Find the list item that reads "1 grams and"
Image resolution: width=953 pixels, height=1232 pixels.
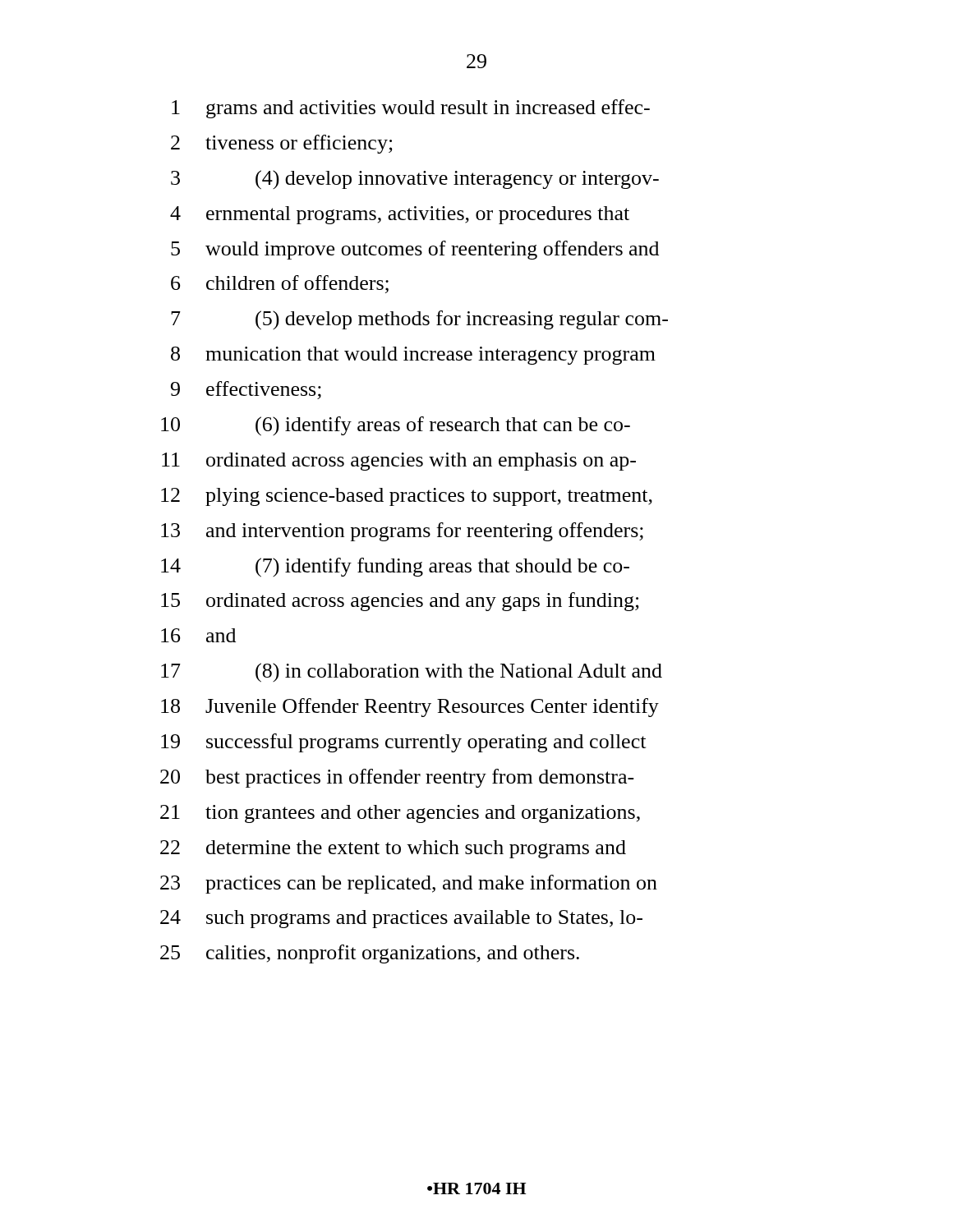pos(493,108)
